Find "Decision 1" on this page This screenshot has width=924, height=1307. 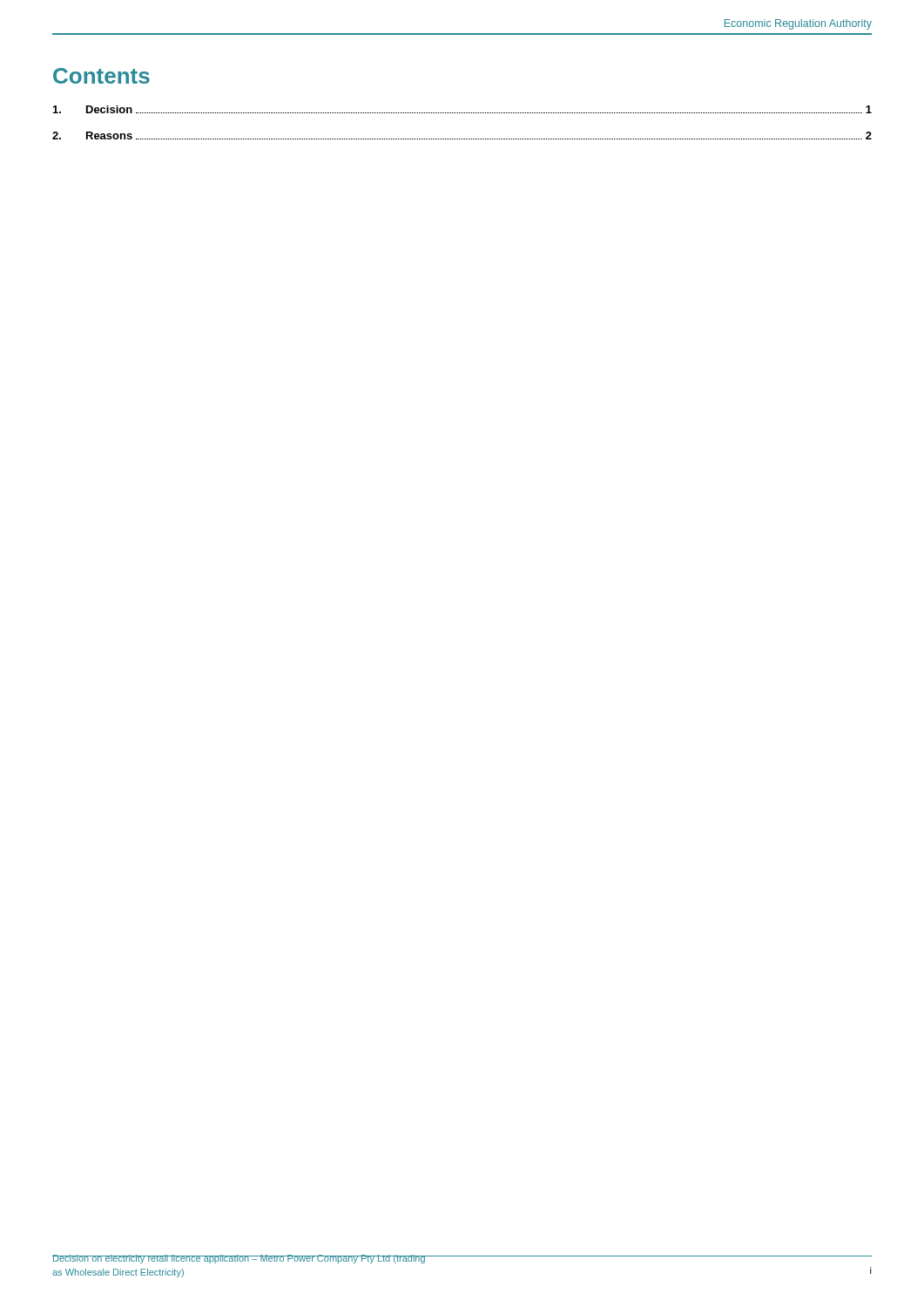point(462,109)
